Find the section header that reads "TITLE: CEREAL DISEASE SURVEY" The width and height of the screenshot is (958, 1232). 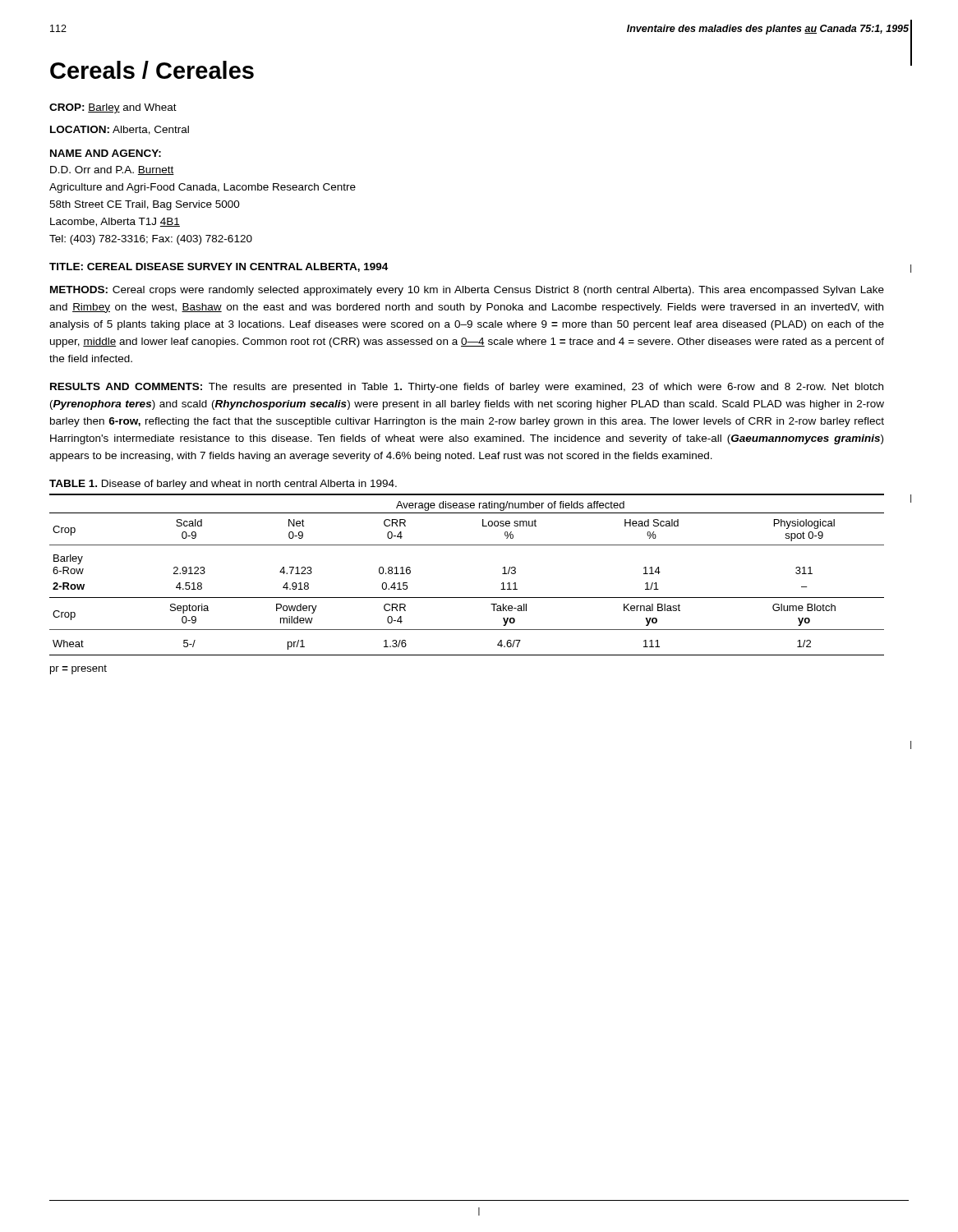point(219,266)
